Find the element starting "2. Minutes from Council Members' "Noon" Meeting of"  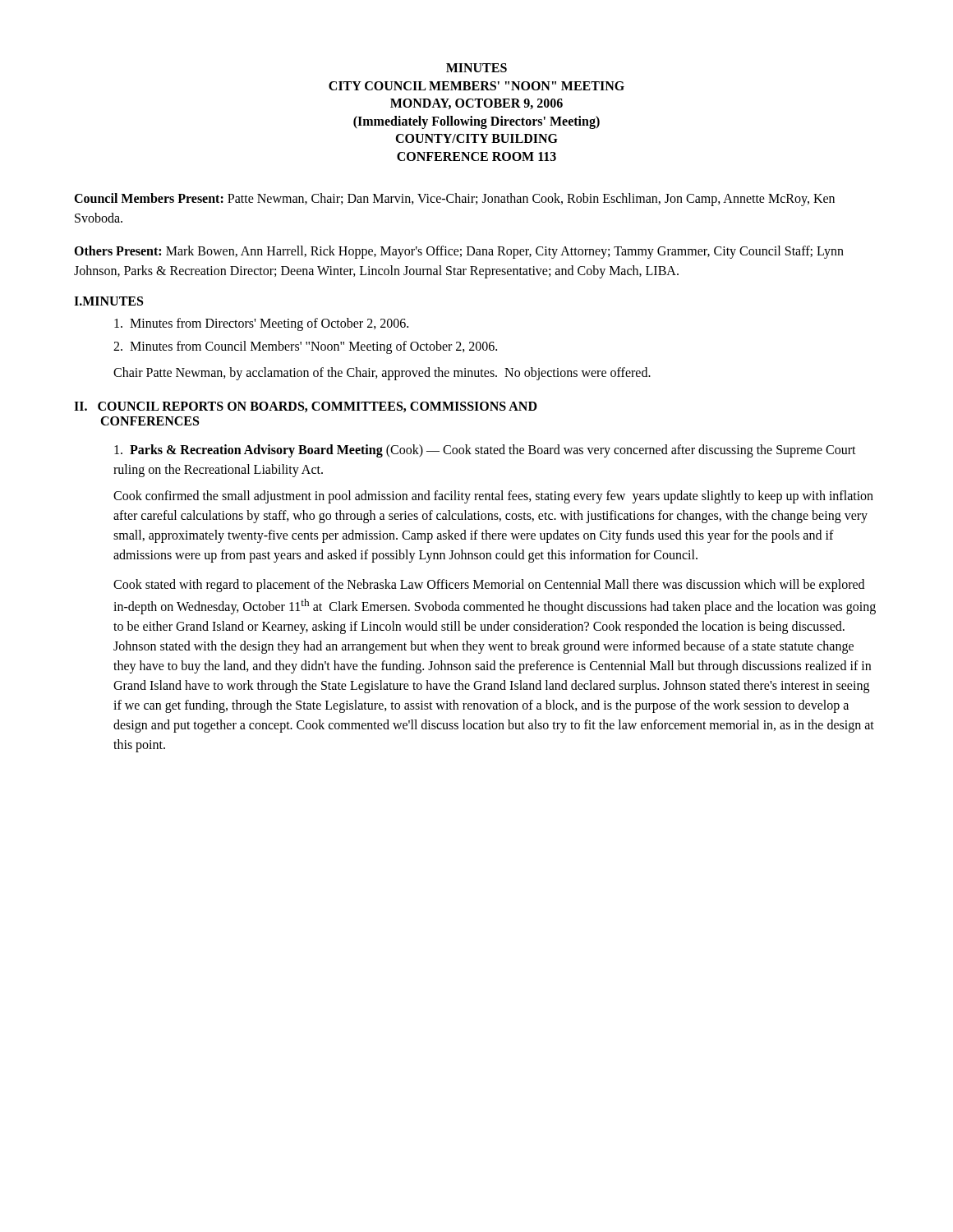(x=306, y=346)
